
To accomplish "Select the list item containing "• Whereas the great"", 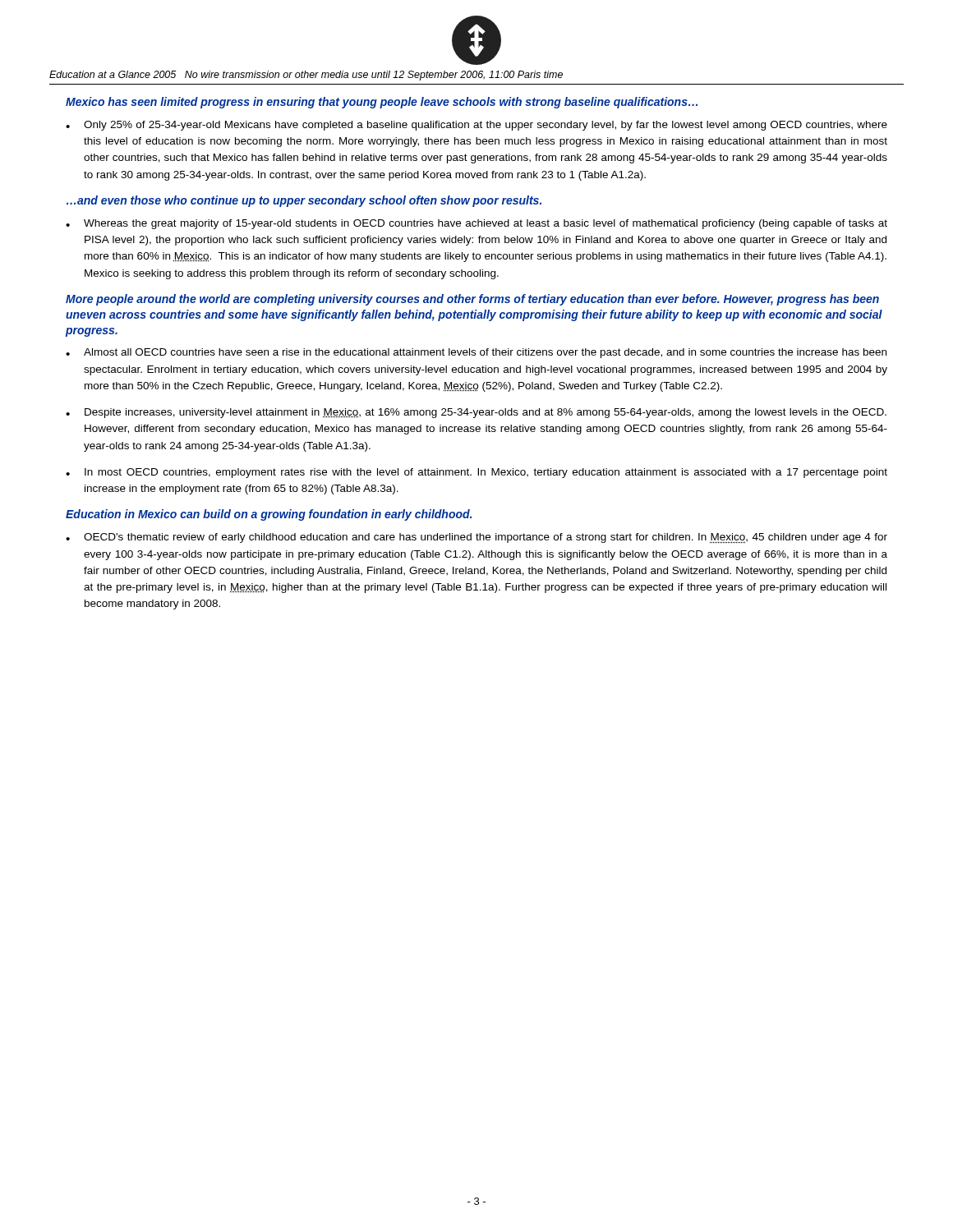I will (x=476, y=248).
